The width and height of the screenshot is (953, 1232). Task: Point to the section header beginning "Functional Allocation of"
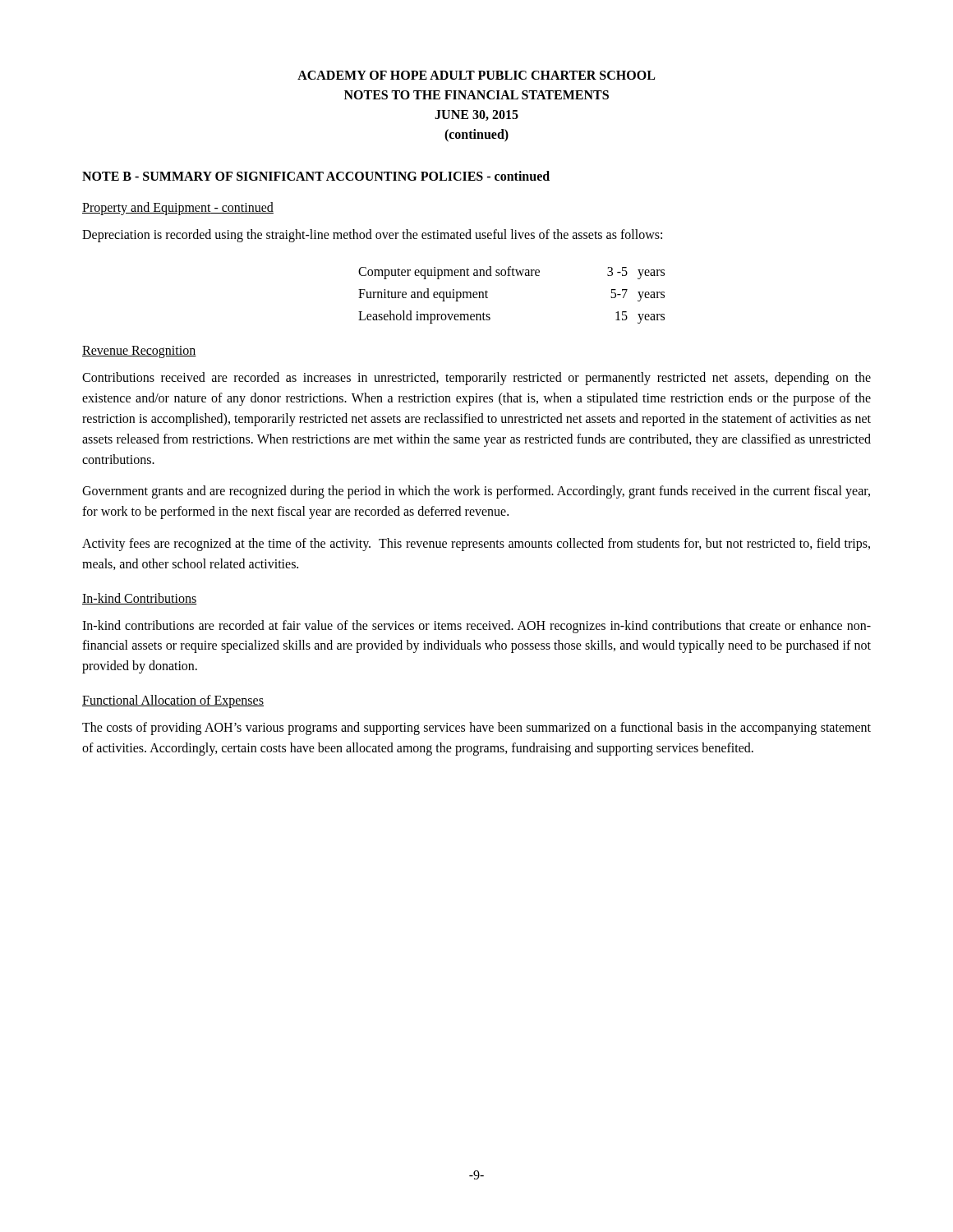point(173,700)
